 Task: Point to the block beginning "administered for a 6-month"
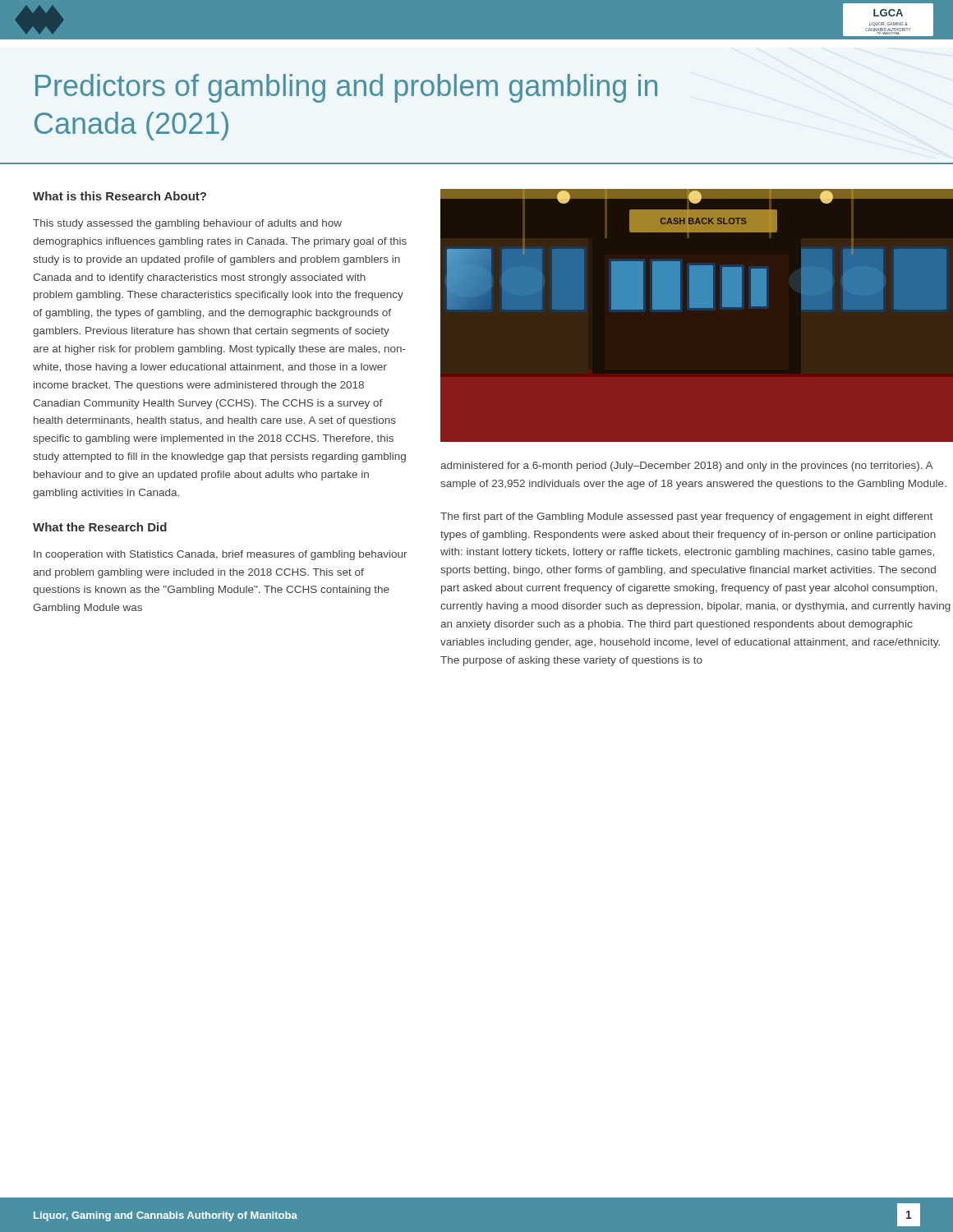pos(694,474)
